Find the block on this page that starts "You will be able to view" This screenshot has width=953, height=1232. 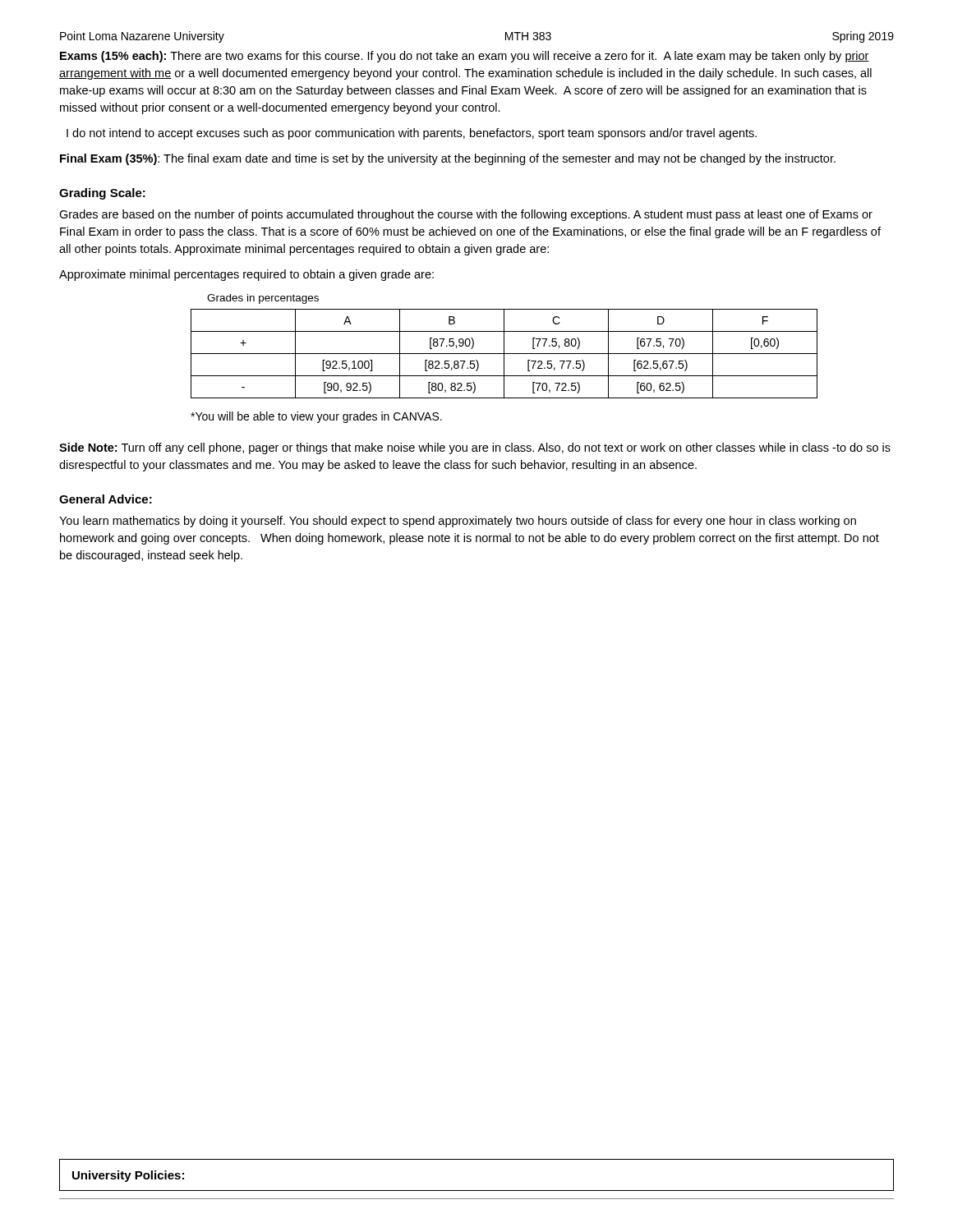[317, 417]
